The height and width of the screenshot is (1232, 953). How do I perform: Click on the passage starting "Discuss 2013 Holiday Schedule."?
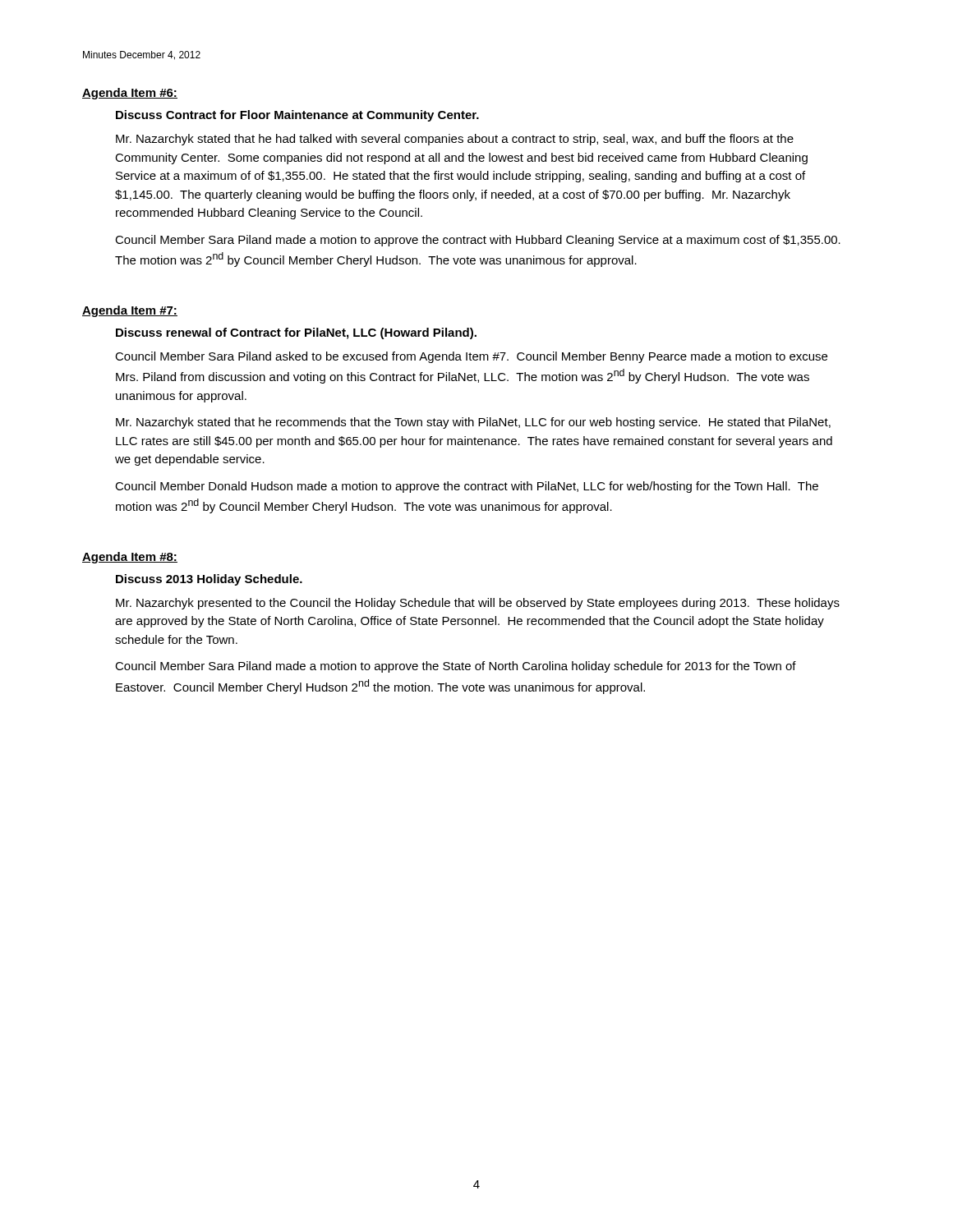pyautogui.click(x=209, y=578)
